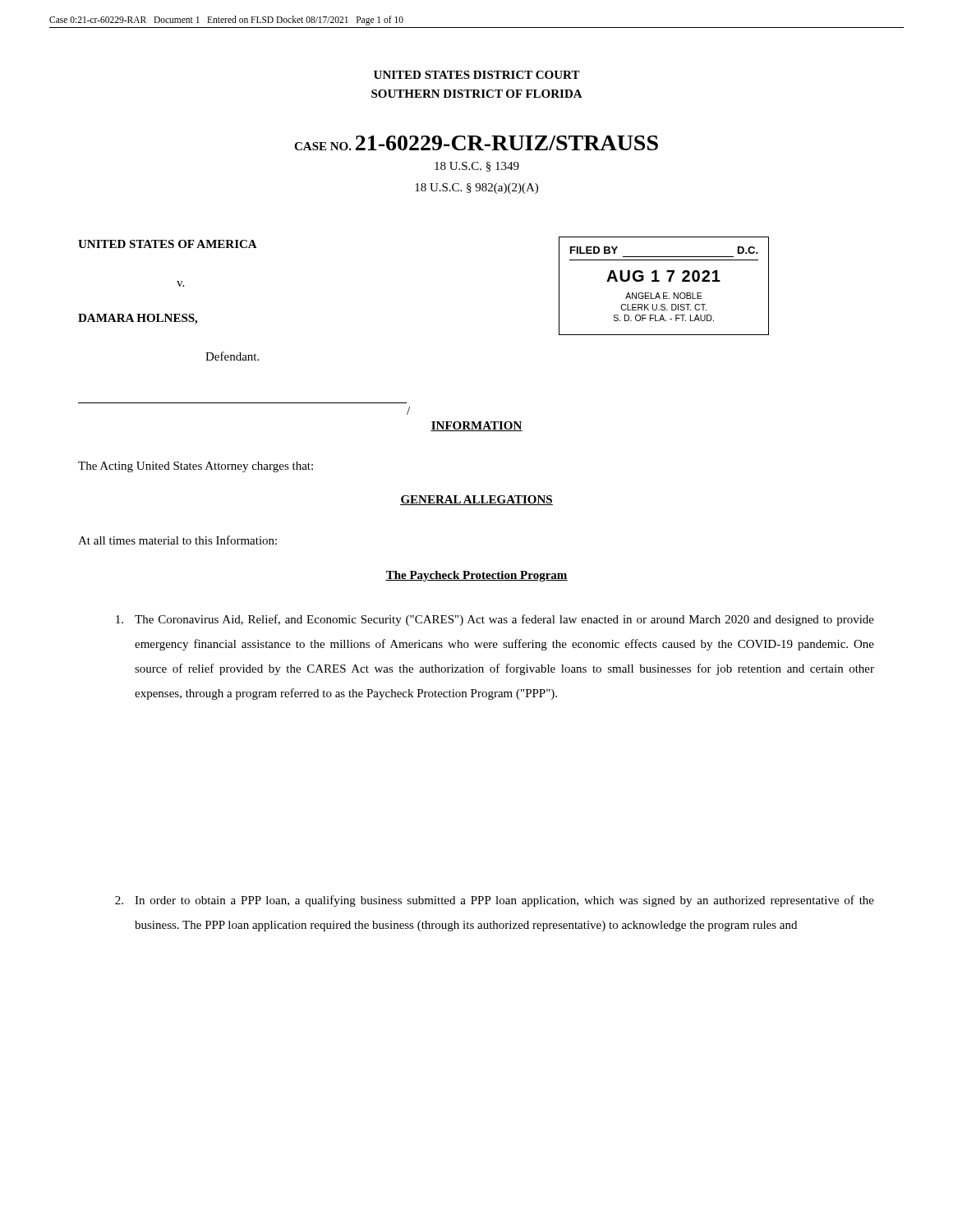Point to the block beginning "In order to obtain a PPP loan, a"
The width and height of the screenshot is (953, 1232).
[476, 912]
